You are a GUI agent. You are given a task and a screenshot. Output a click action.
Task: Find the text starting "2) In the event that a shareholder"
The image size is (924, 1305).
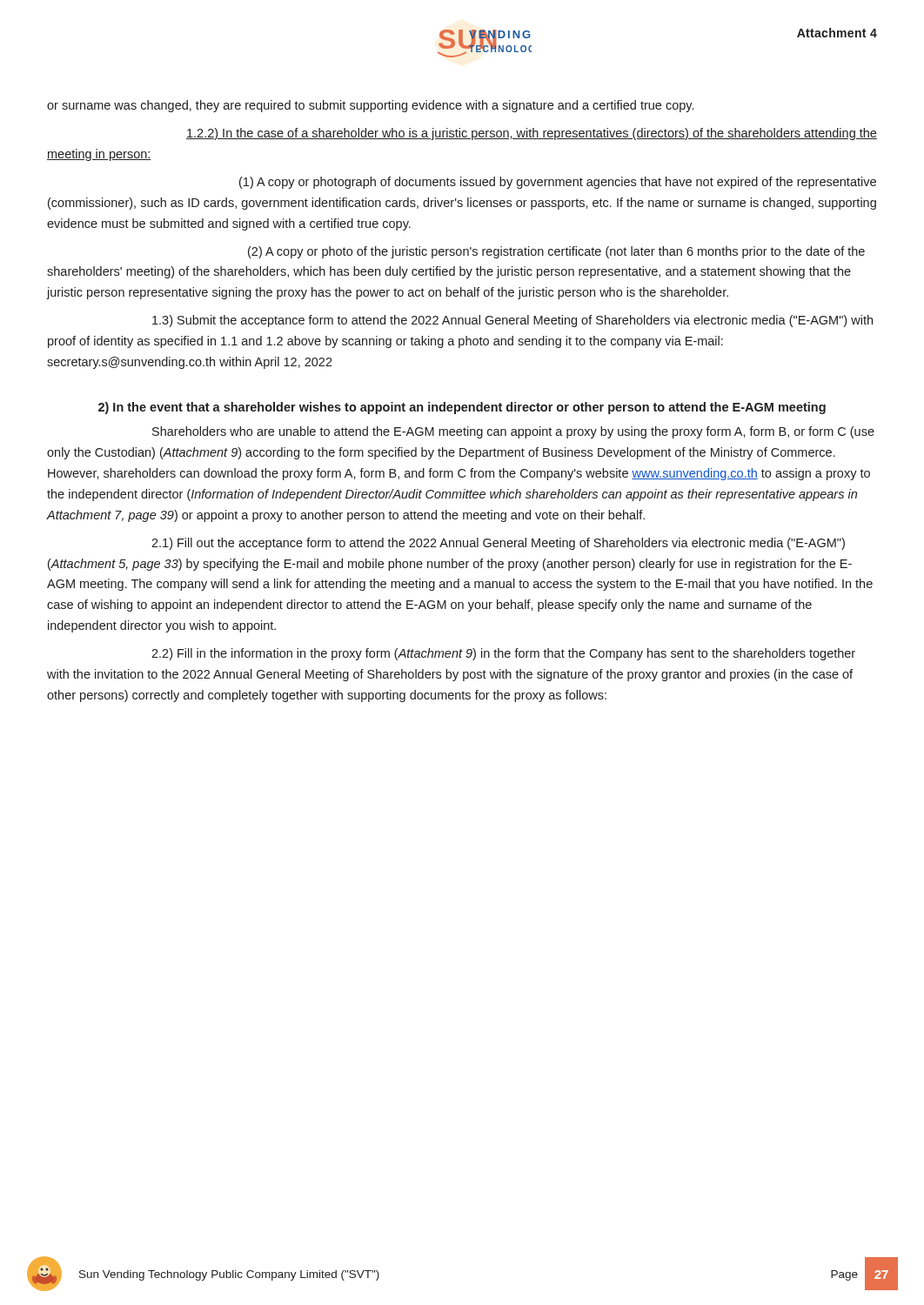[x=462, y=407]
